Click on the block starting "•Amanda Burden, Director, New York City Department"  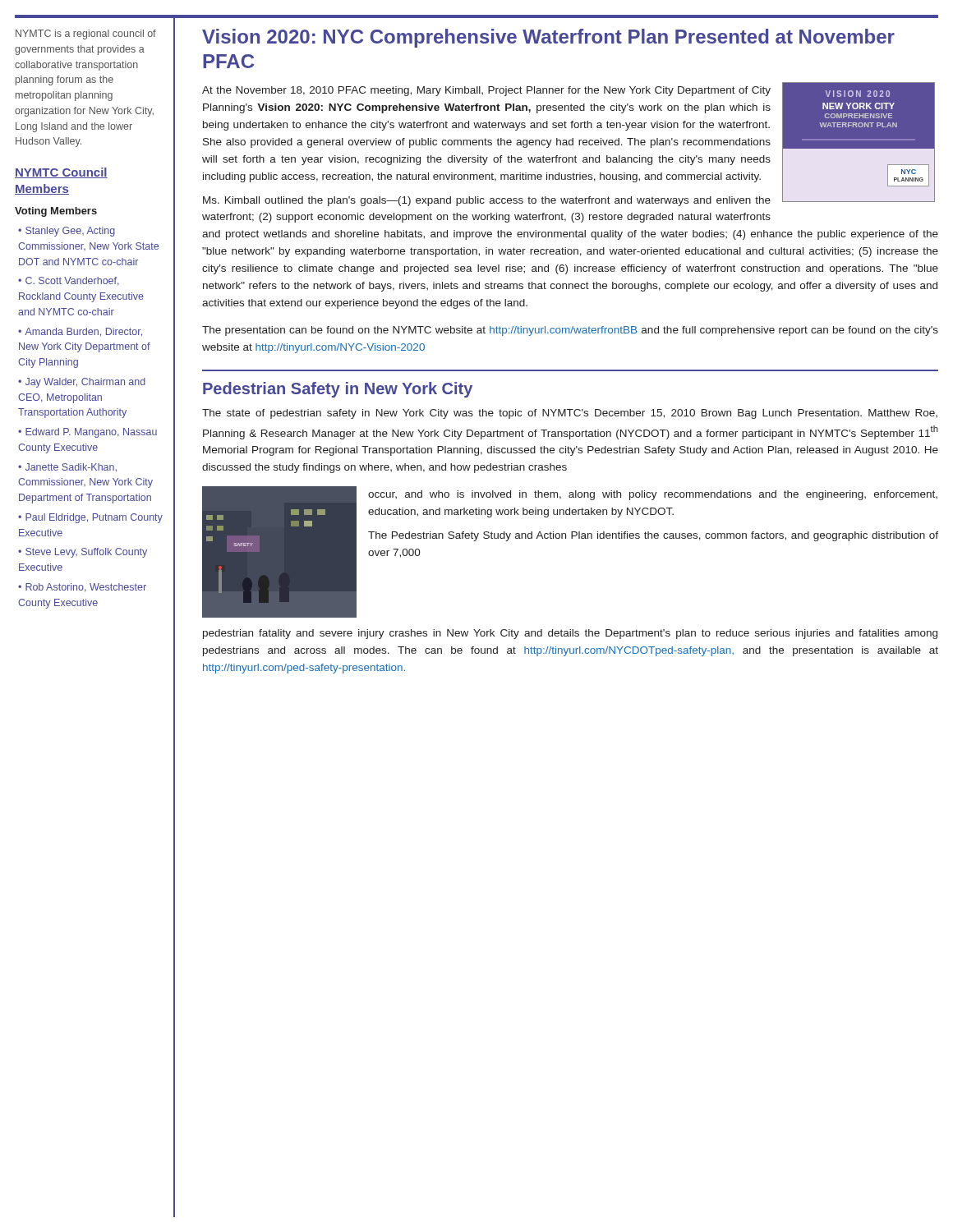coord(84,346)
